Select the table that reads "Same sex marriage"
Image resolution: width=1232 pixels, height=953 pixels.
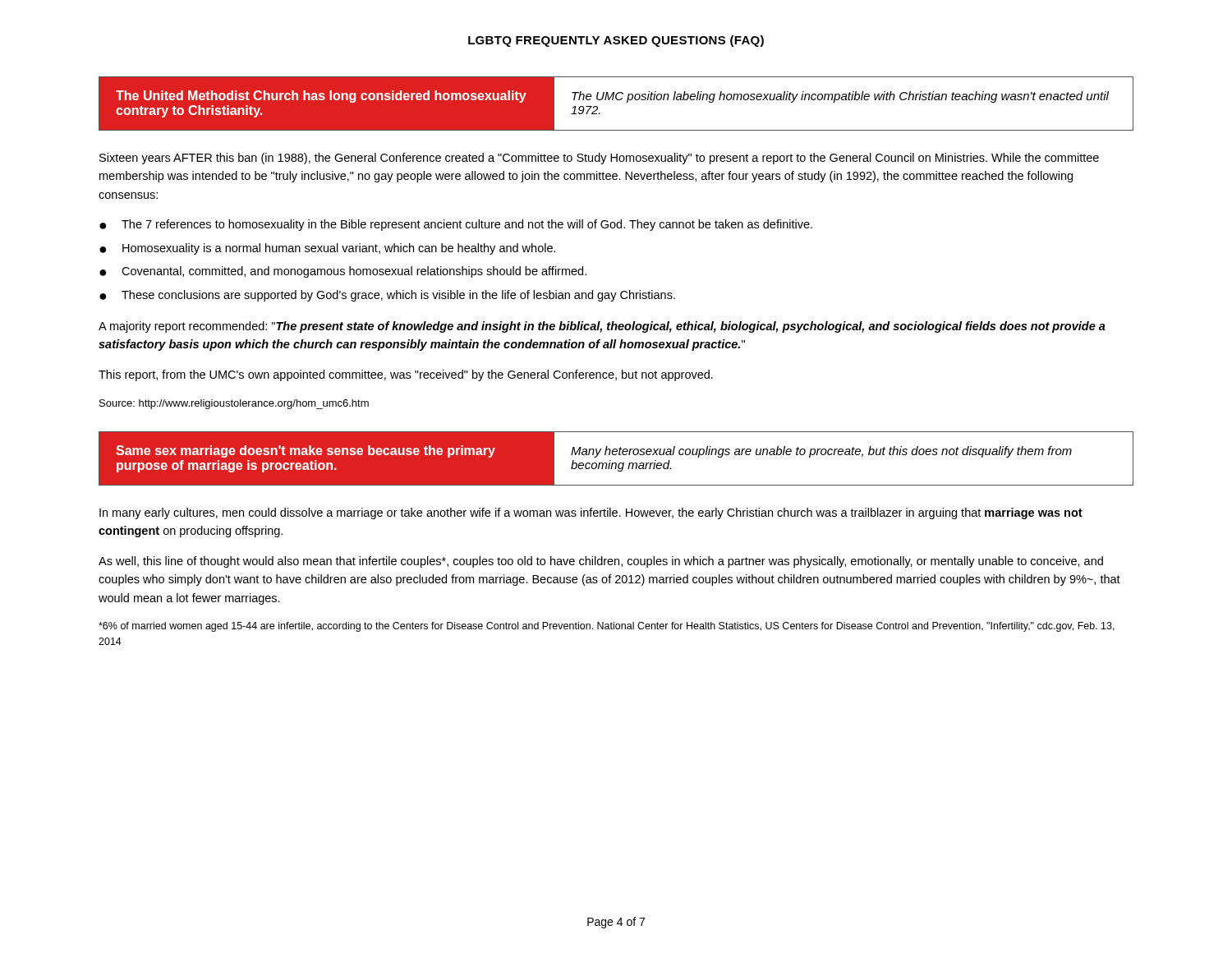(616, 458)
